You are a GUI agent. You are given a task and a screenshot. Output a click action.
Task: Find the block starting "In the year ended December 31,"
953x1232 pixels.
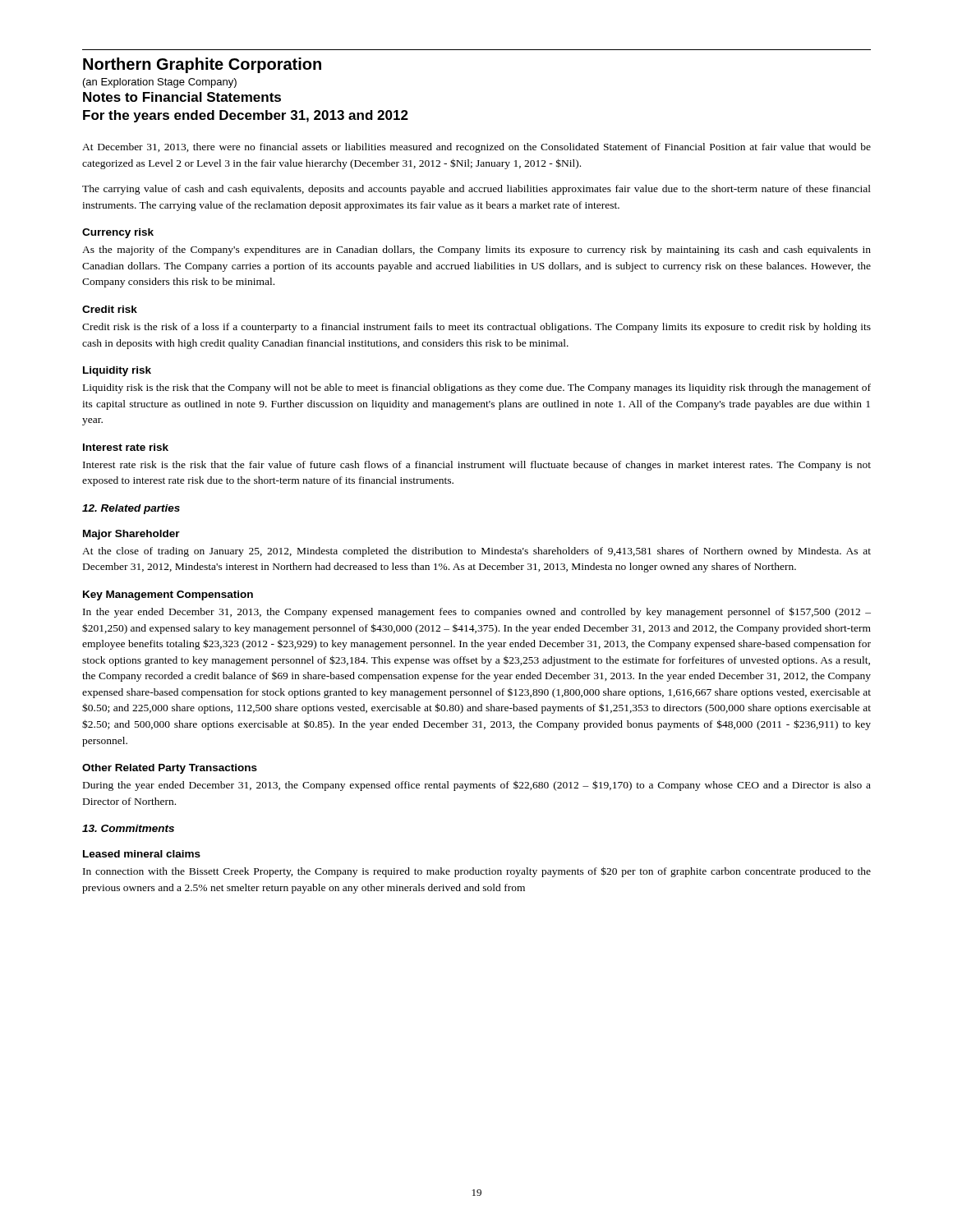tap(476, 676)
